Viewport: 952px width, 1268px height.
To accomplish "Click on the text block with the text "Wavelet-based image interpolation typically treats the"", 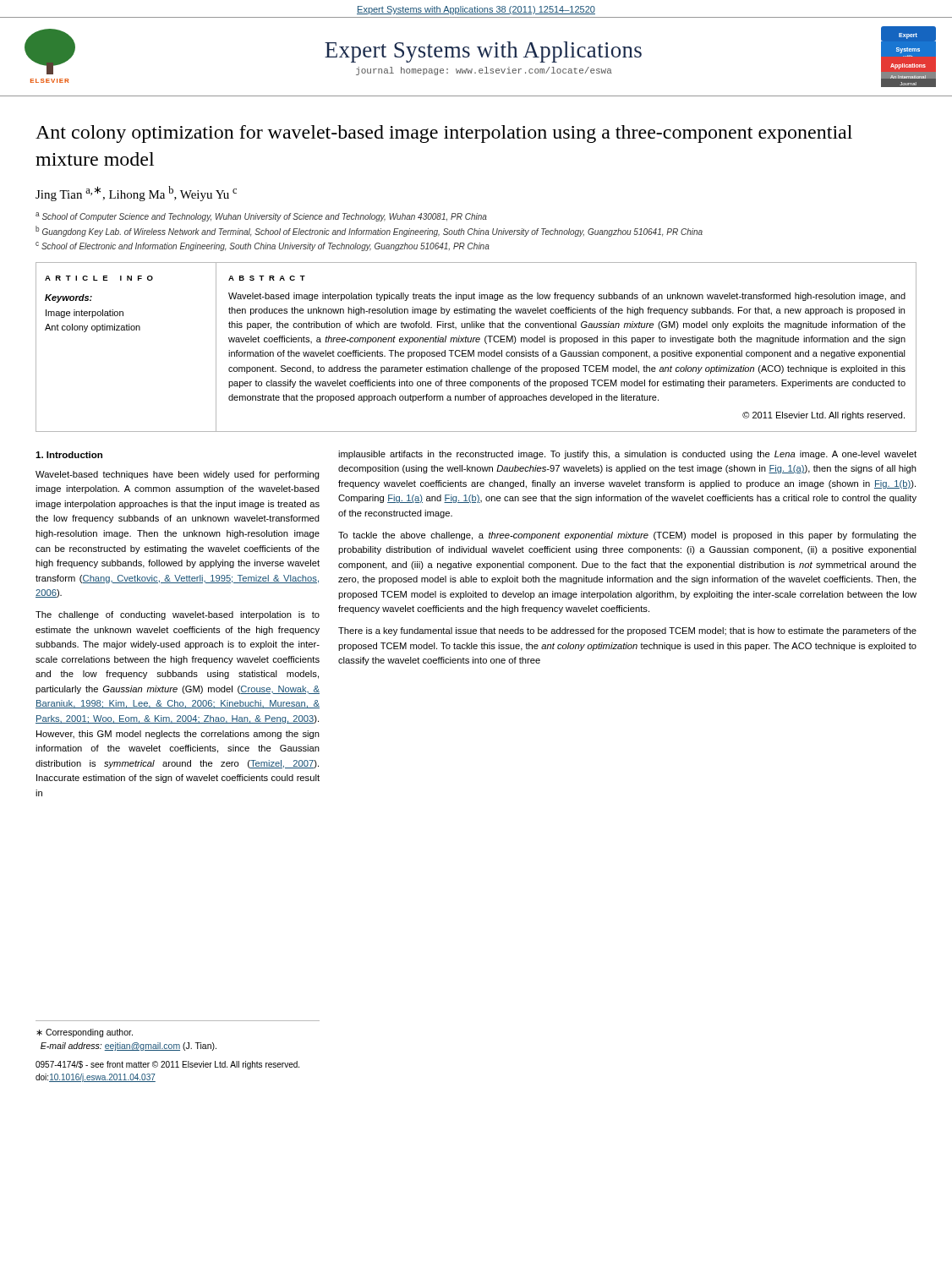I will click(567, 357).
